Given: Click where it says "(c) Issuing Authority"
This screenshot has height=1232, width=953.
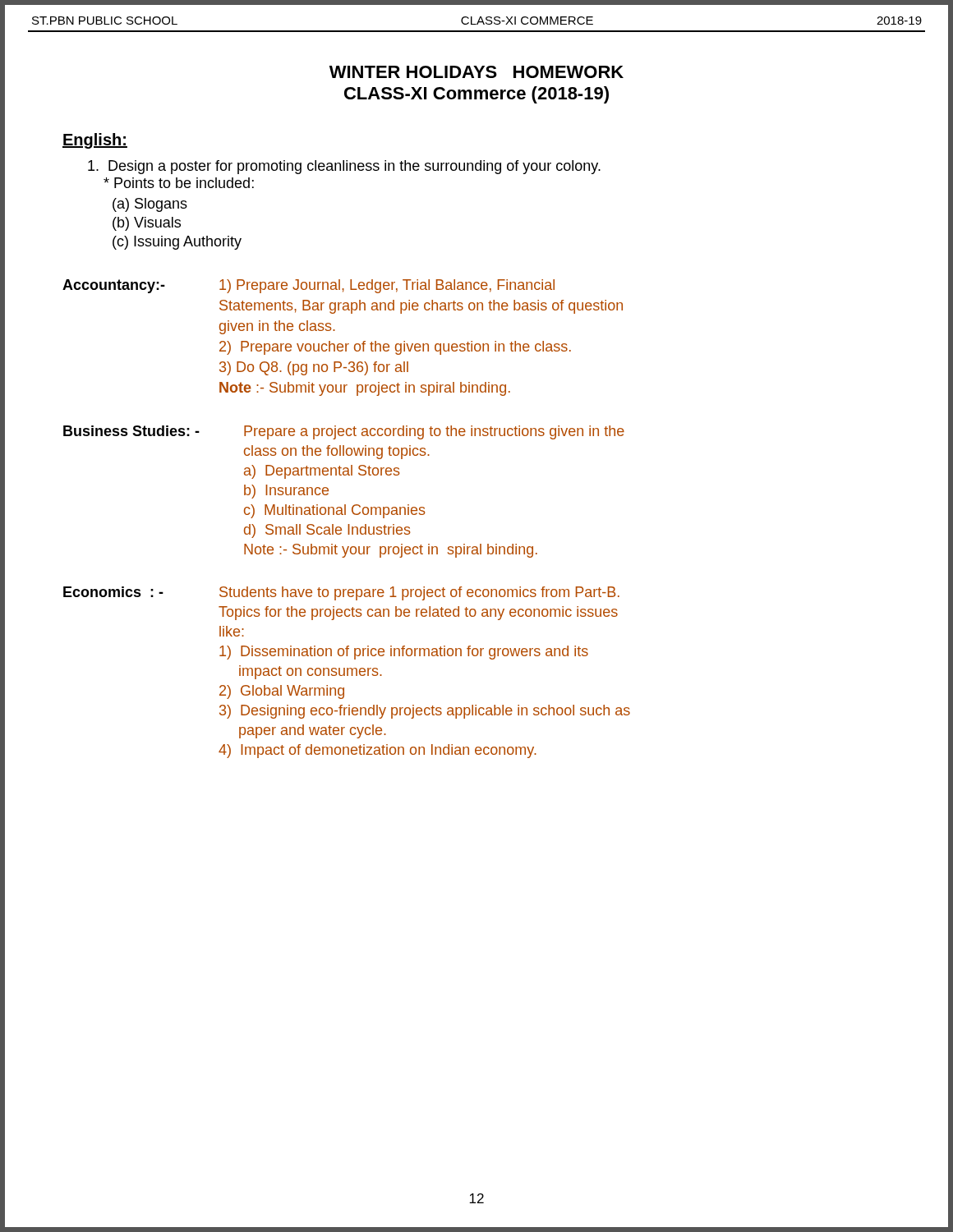Looking at the screenshot, I should point(177,241).
